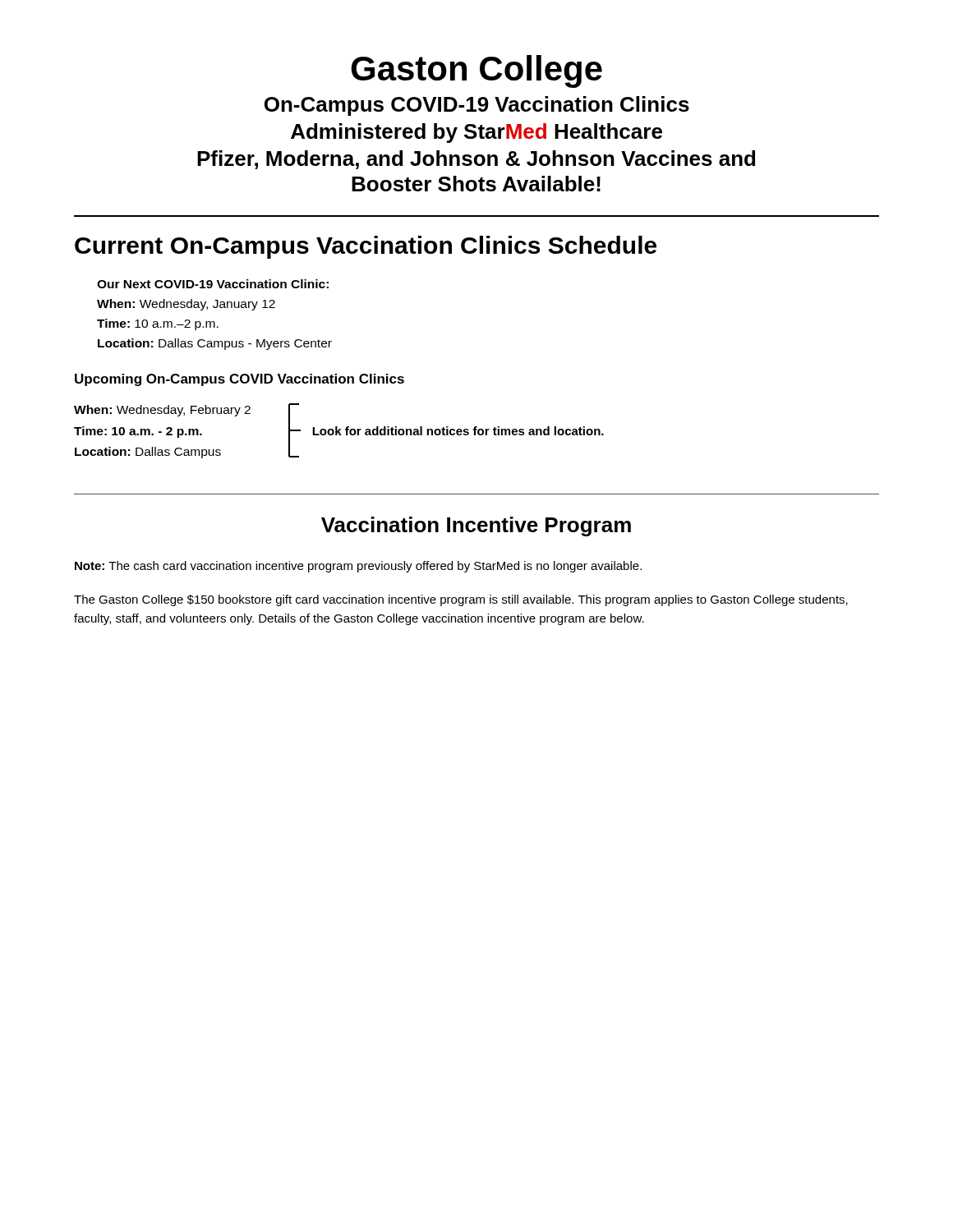Click the passage that begins "When: Wednesday, February 2"
953x1232 pixels.
(339, 431)
